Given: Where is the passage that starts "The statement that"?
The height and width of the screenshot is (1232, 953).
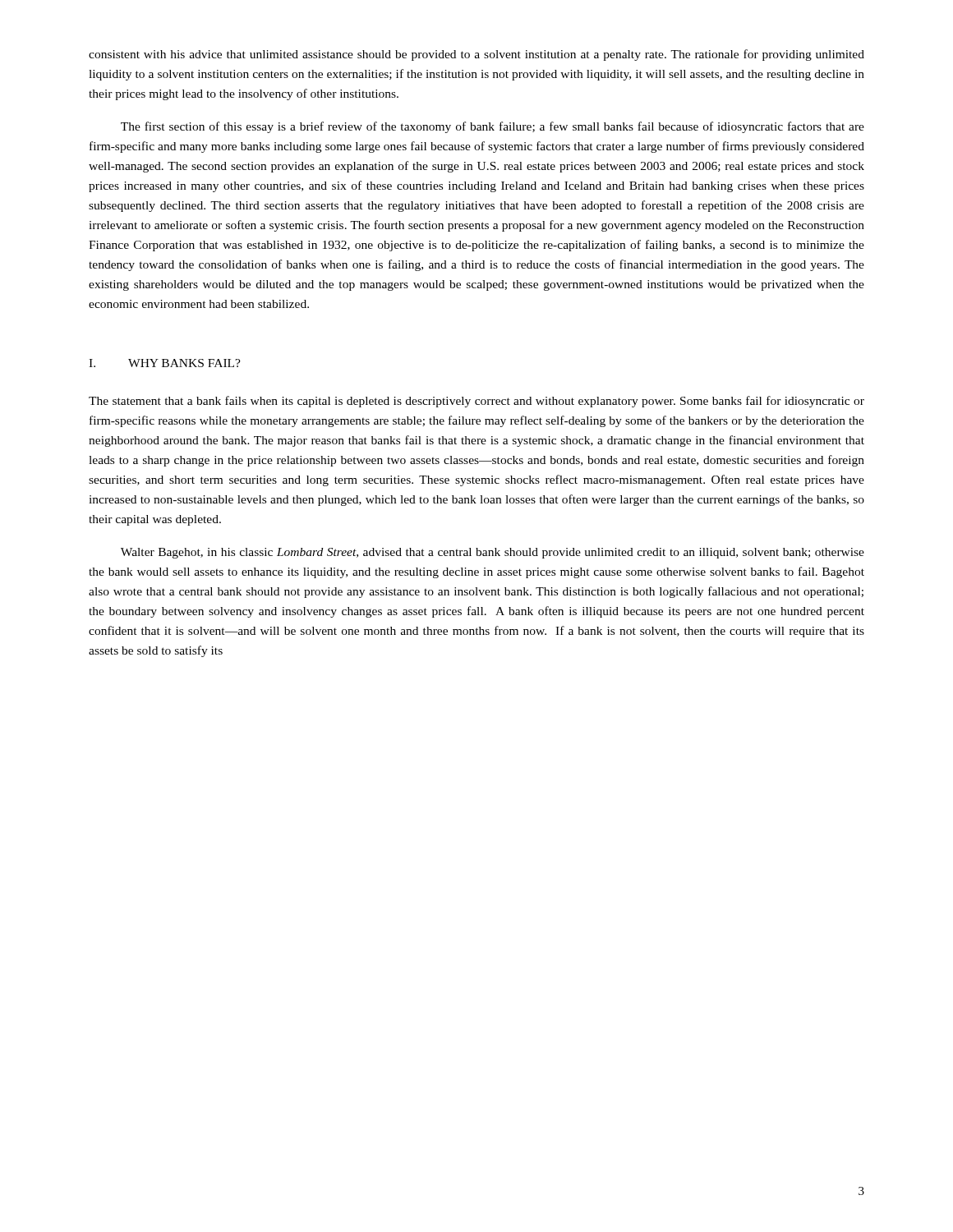Looking at the screenshot, I should [476, 460].
